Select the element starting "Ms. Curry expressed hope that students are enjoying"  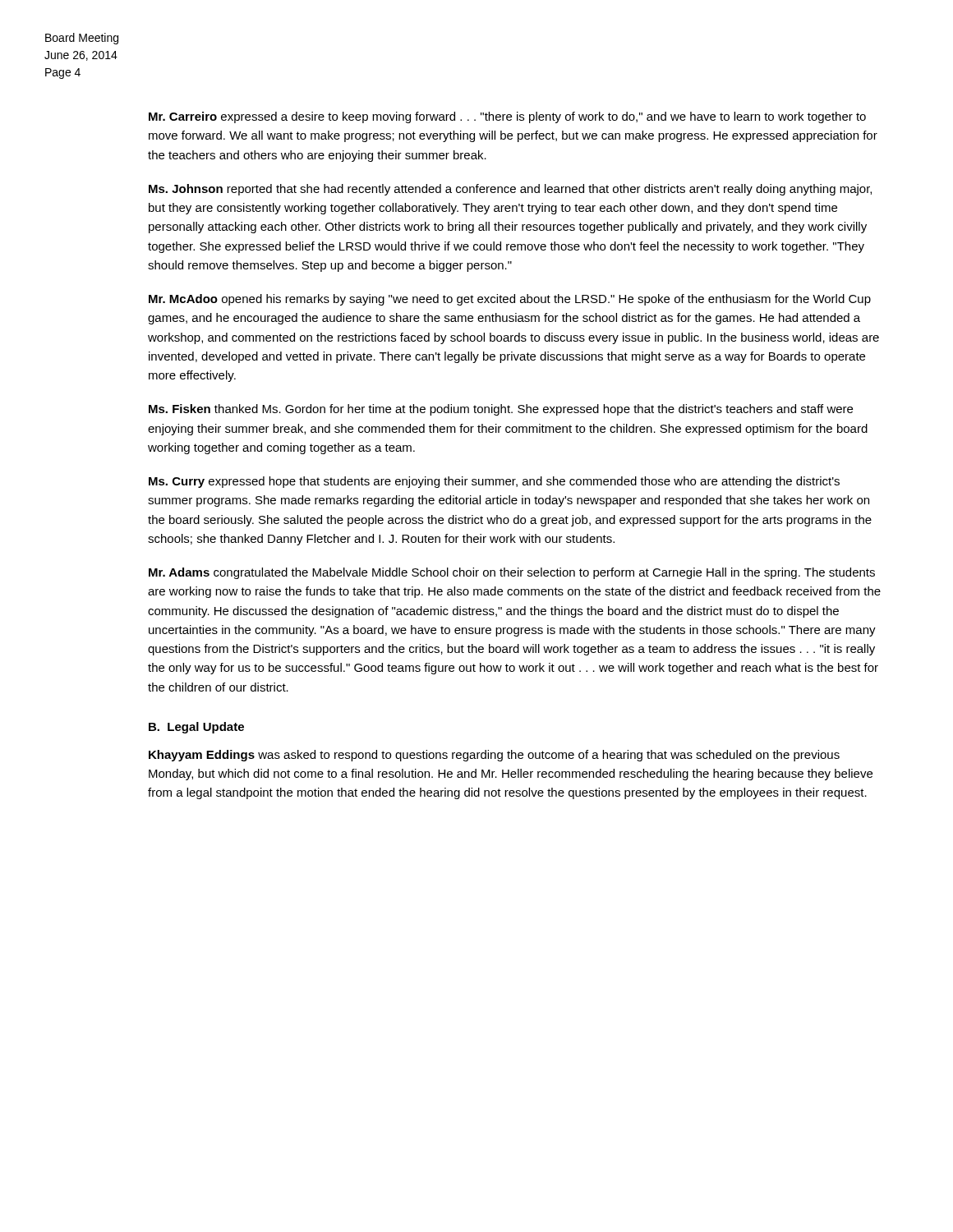(510, 510)
